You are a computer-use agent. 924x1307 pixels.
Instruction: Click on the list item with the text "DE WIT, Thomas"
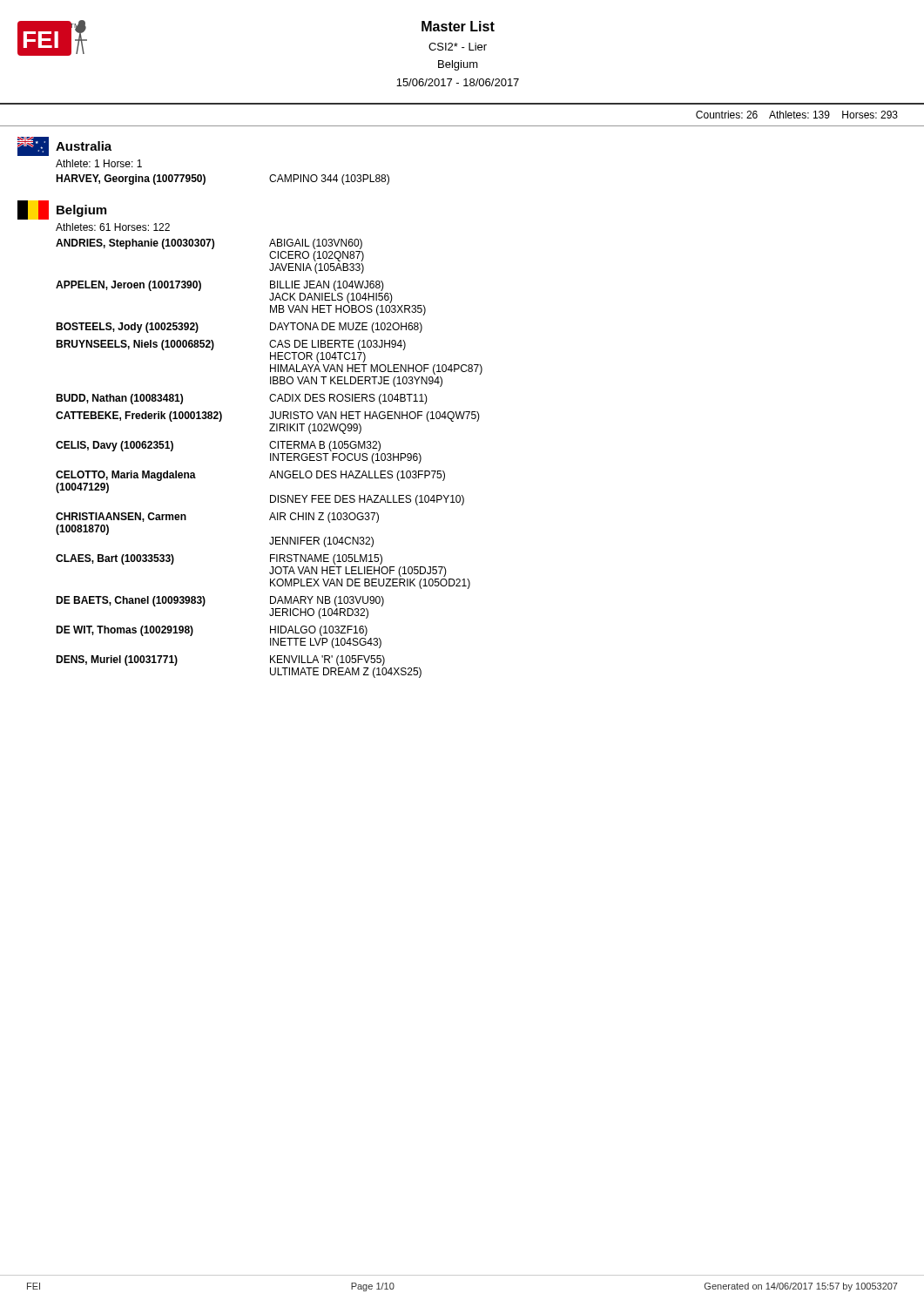[x=121, y=630]
